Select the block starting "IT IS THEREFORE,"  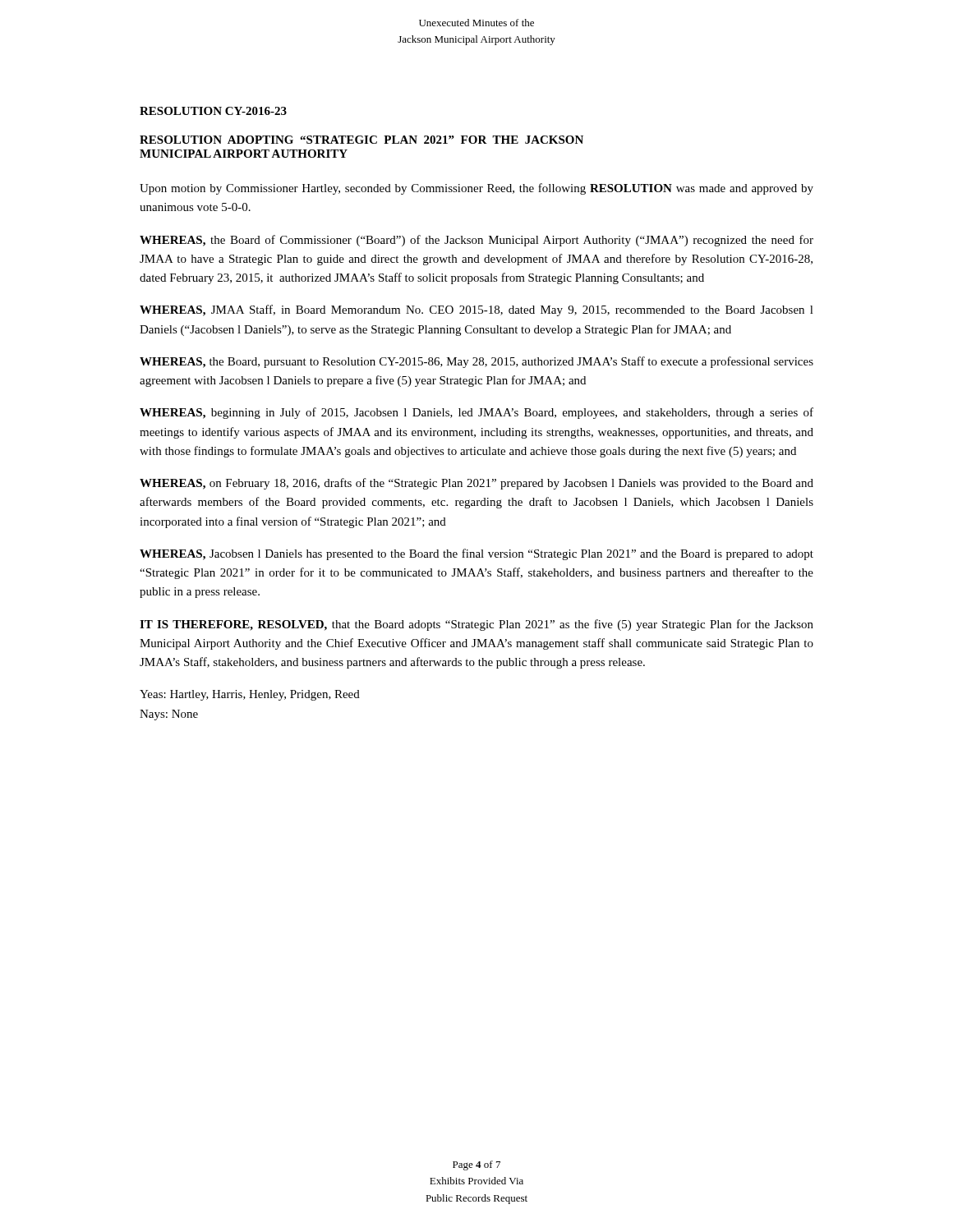476,643
